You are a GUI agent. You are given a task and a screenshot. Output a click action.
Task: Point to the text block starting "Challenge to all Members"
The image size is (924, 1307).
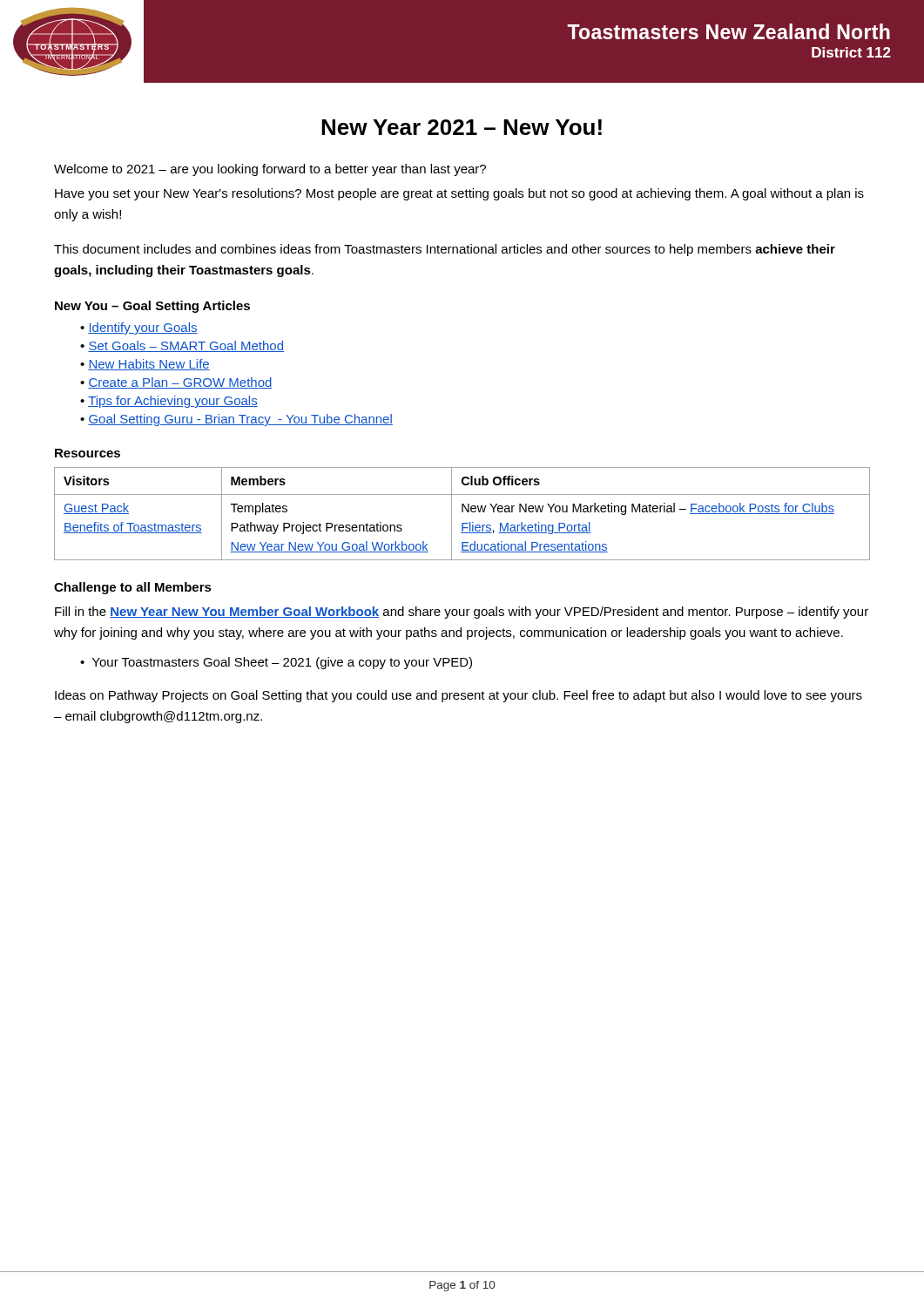coord(133,587)
